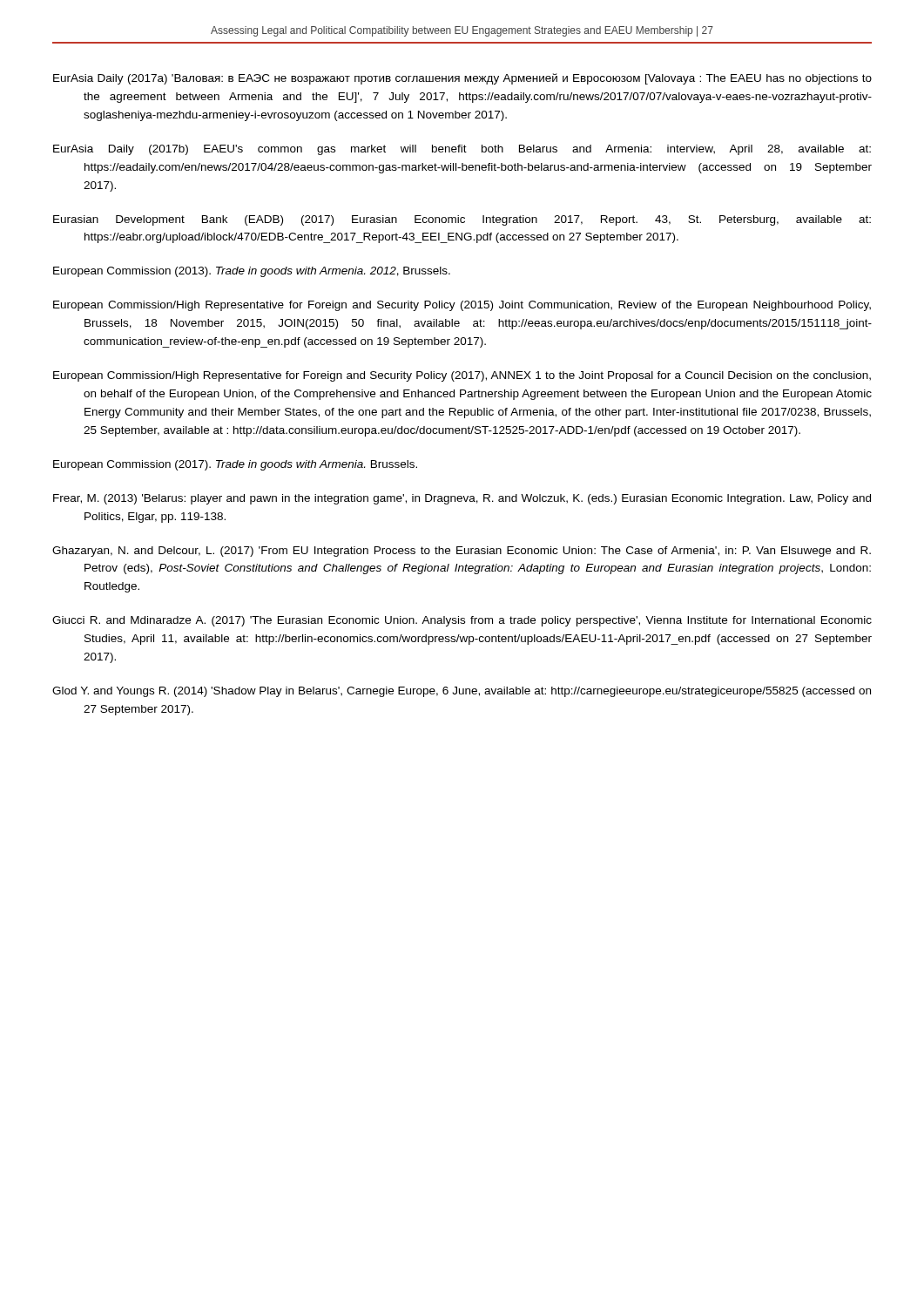Point to the element starting "Frear, M. (2013) 'Belarus: player and"

tap(462, 508)
